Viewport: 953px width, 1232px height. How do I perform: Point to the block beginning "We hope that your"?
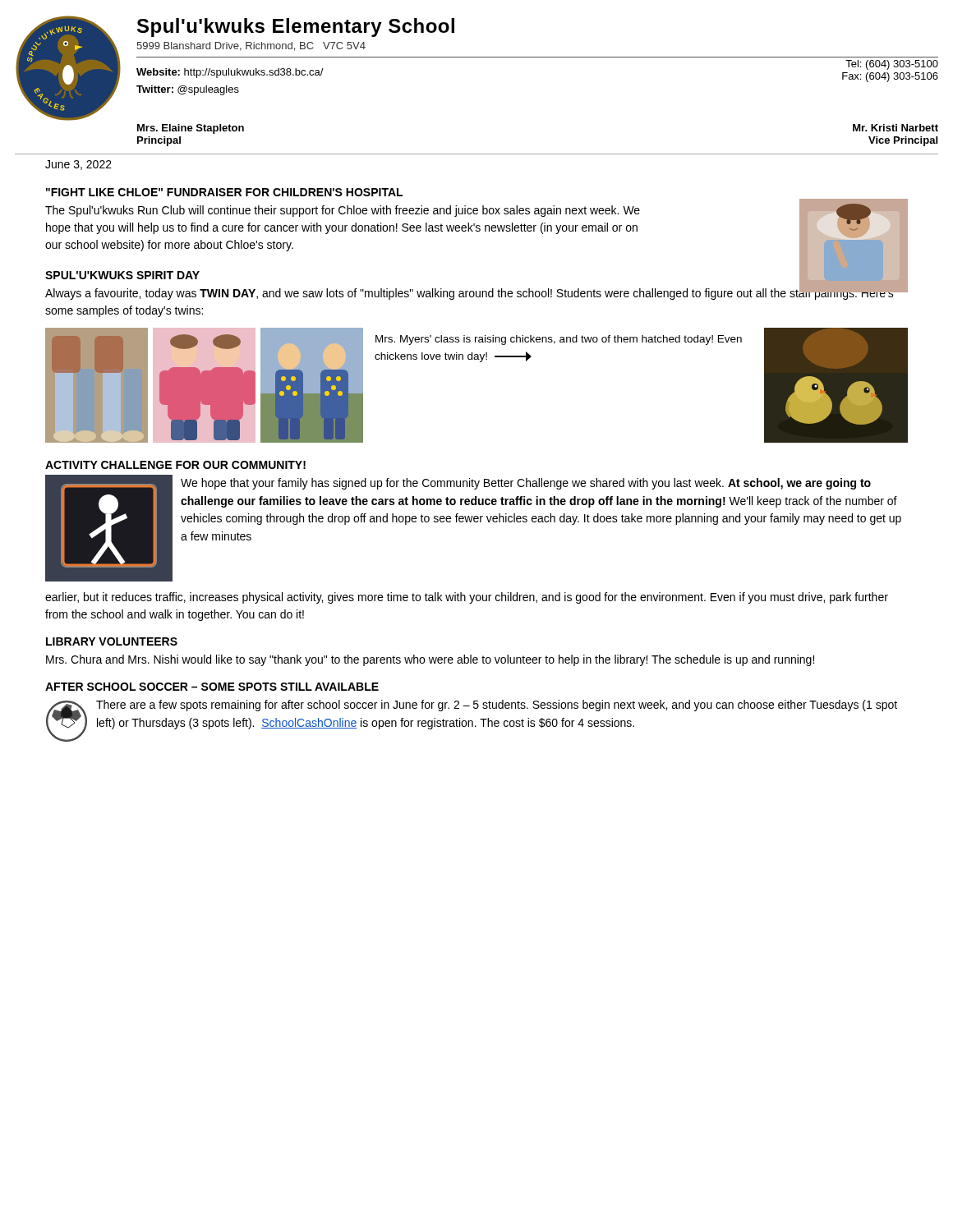tap(541, 510)
